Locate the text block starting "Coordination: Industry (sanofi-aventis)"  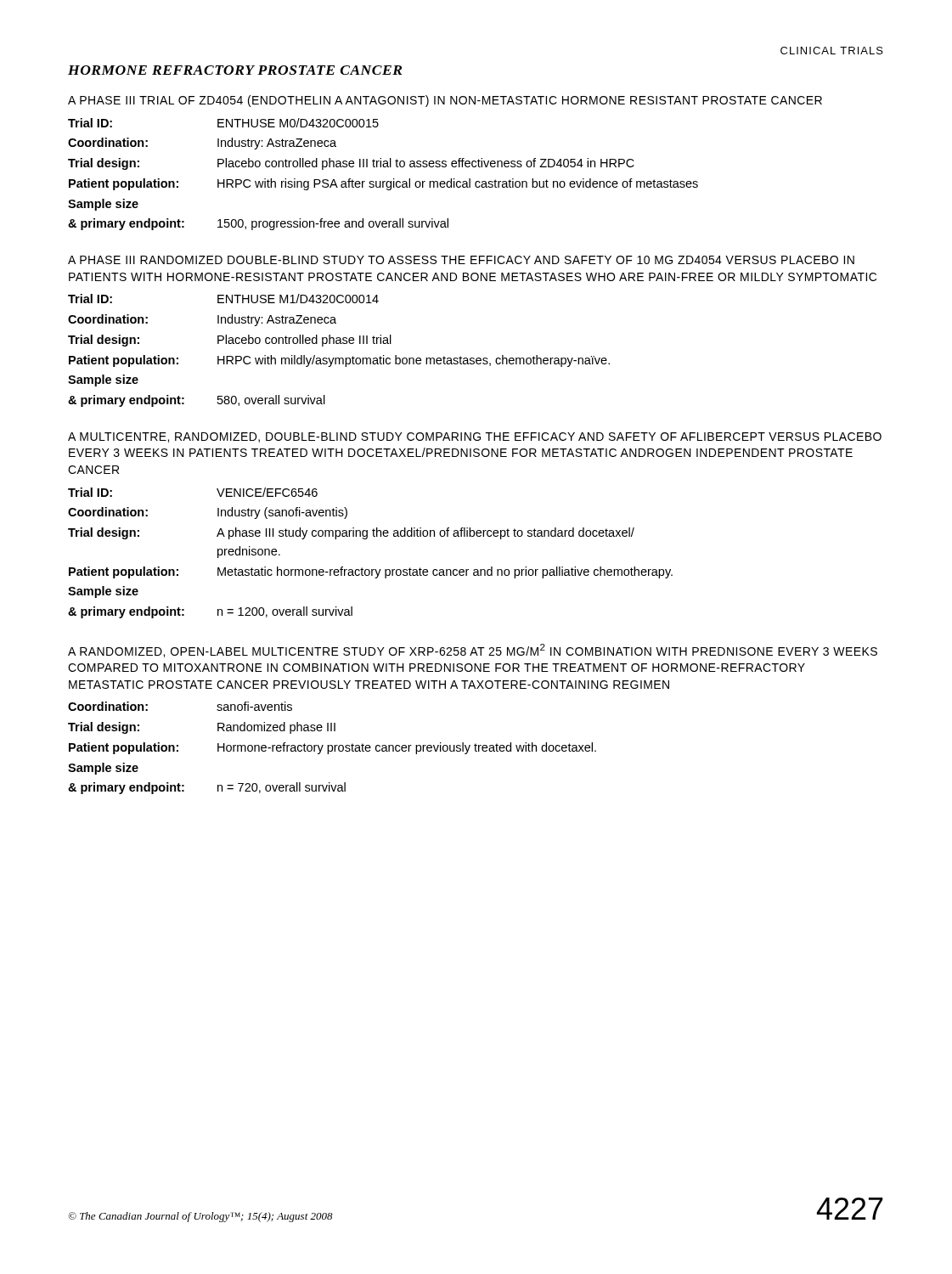tap(106, 513)
